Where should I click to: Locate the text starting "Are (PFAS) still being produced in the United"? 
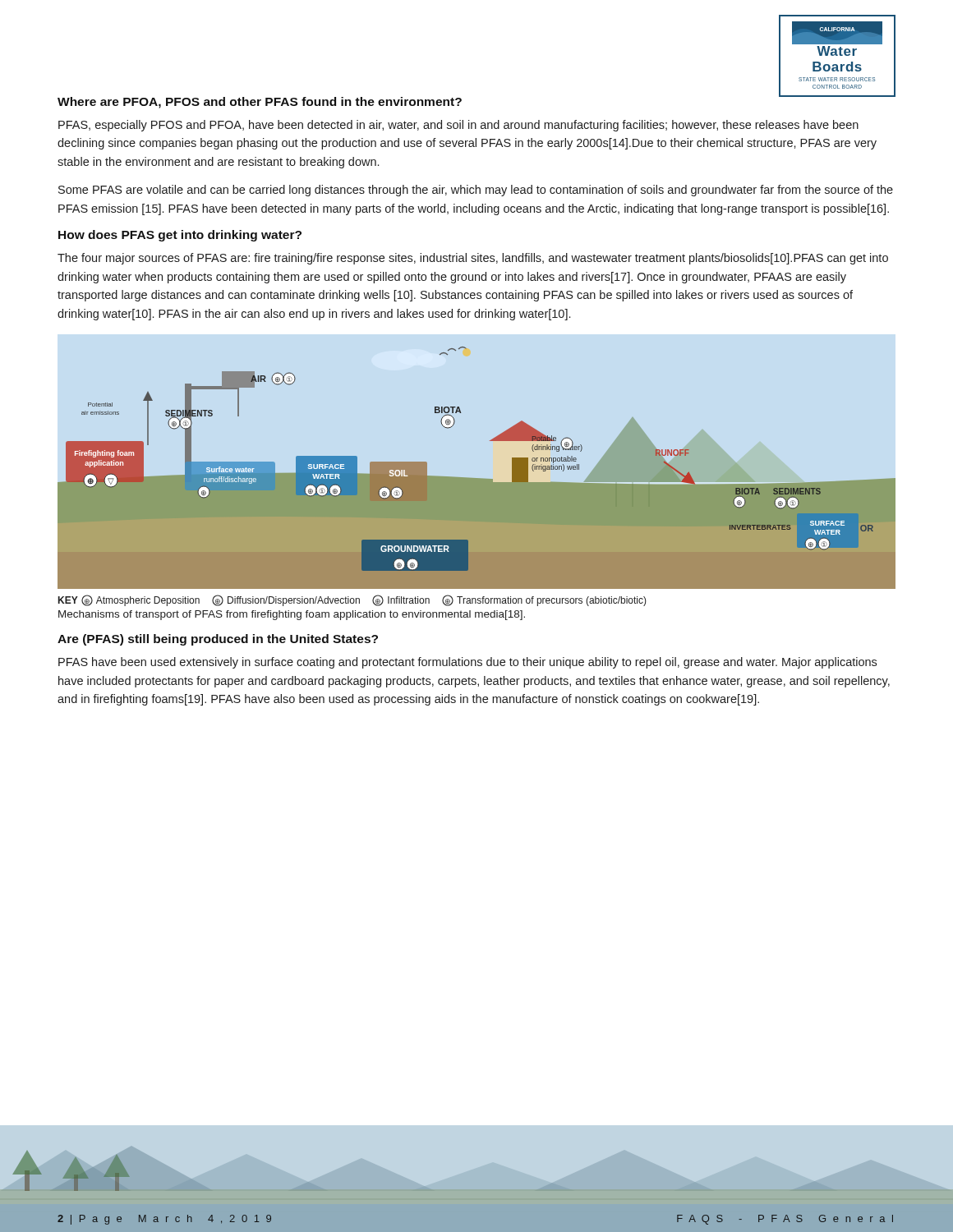[218, 639]
